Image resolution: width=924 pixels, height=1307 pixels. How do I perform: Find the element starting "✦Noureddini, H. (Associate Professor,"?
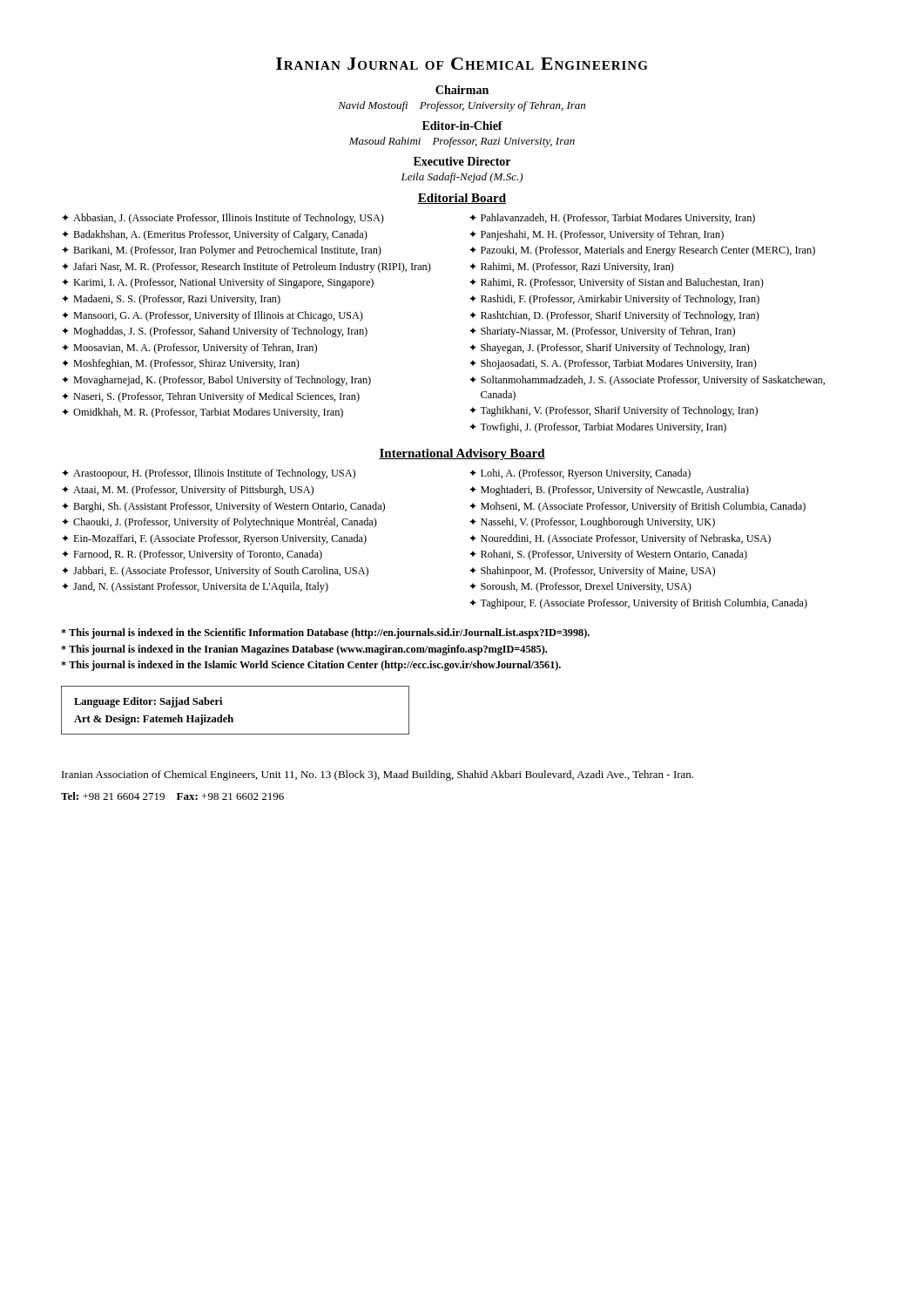point(666,538)
